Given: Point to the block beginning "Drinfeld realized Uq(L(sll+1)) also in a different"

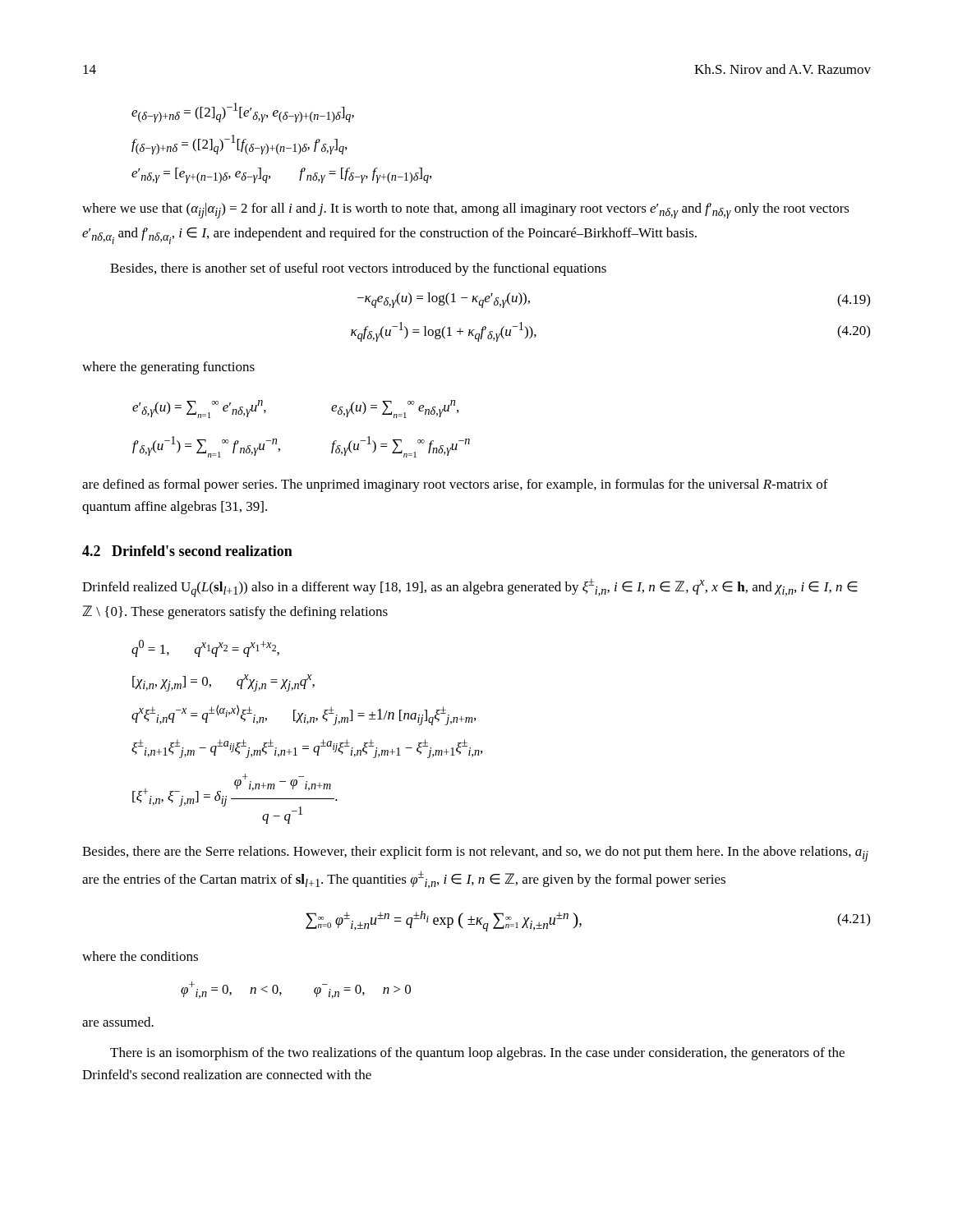Looking at the screenshot, I should (476, 598).
